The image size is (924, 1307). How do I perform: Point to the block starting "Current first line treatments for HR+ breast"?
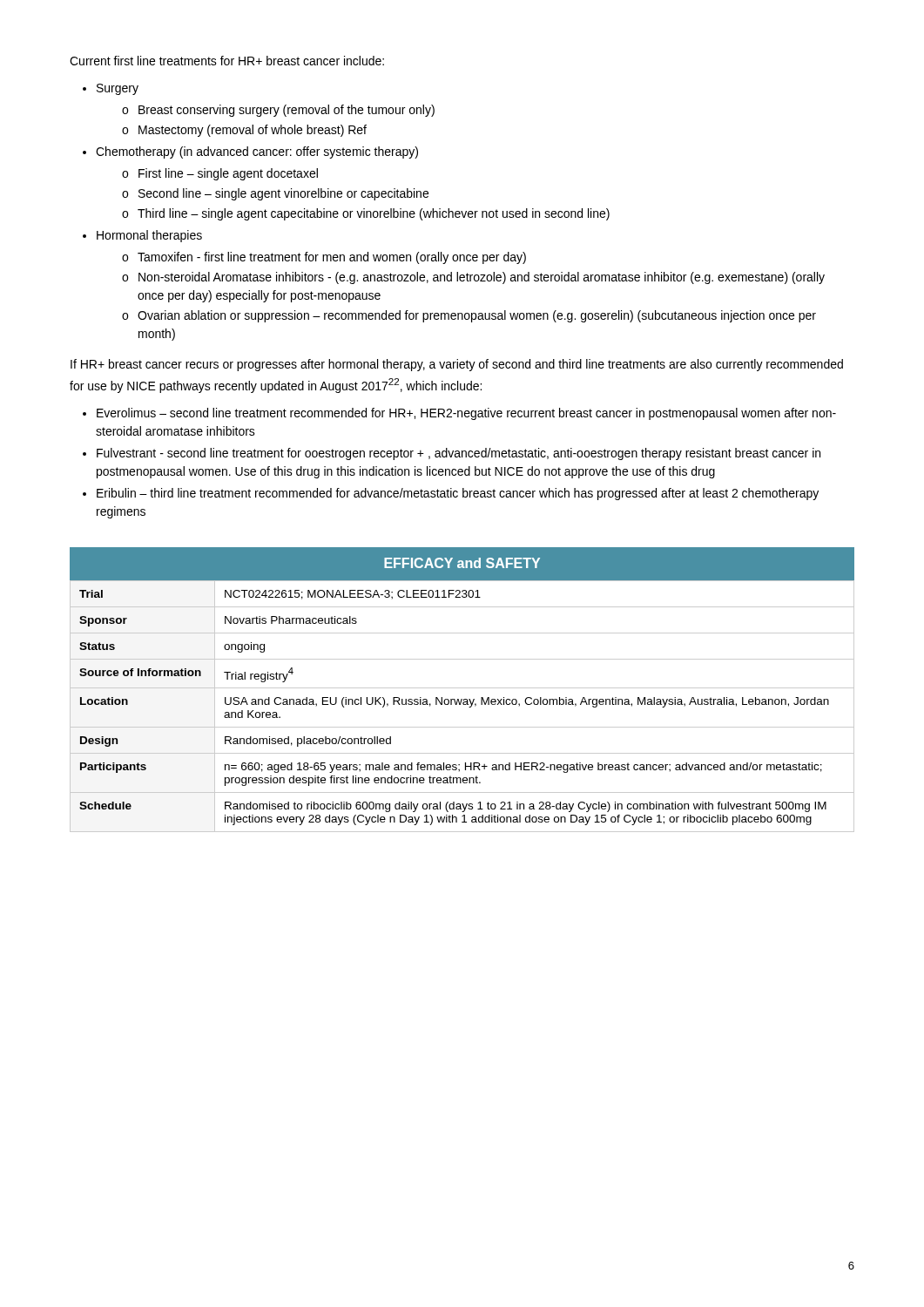227,61
